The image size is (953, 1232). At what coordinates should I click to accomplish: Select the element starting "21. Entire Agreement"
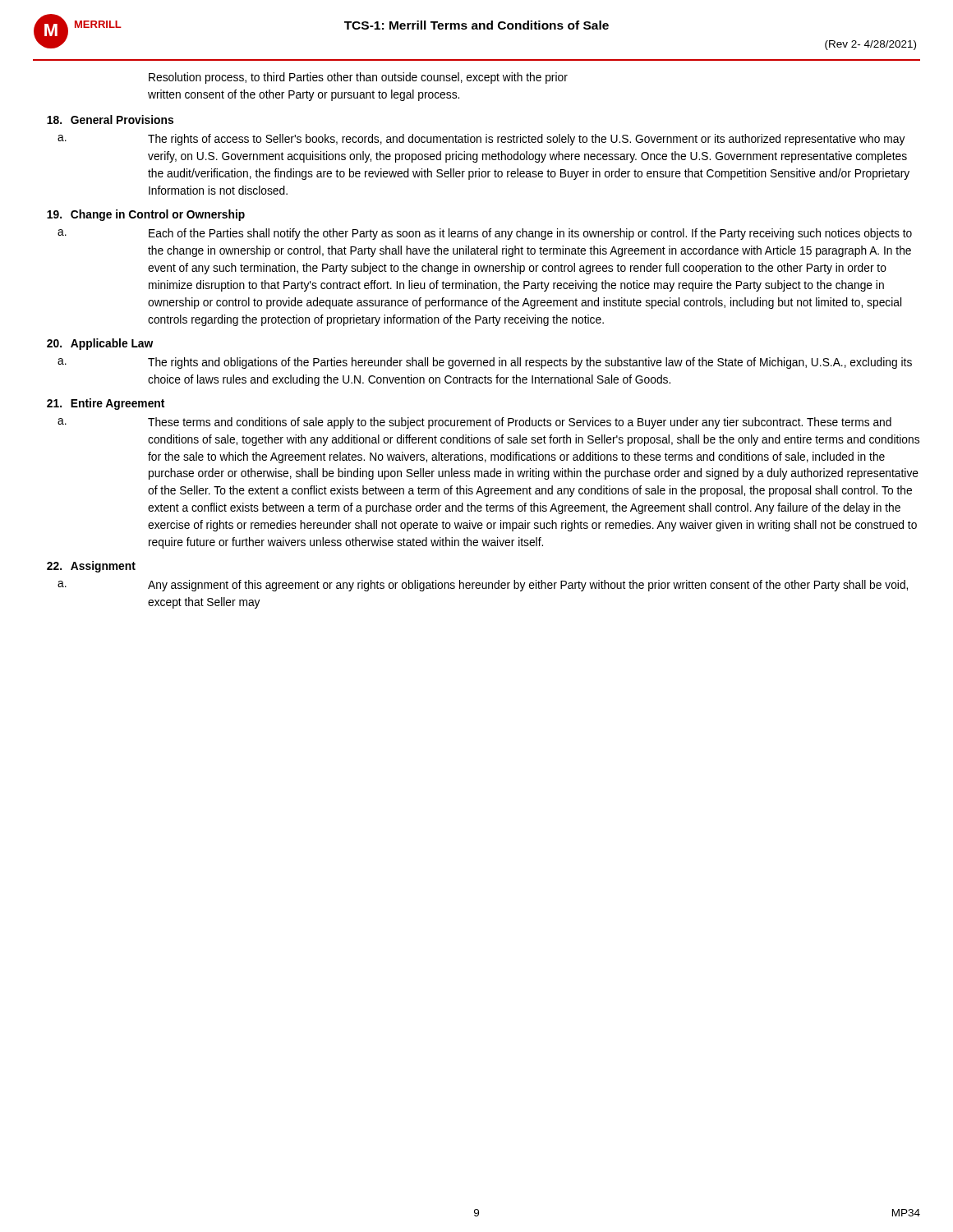(x=99, y=403)
